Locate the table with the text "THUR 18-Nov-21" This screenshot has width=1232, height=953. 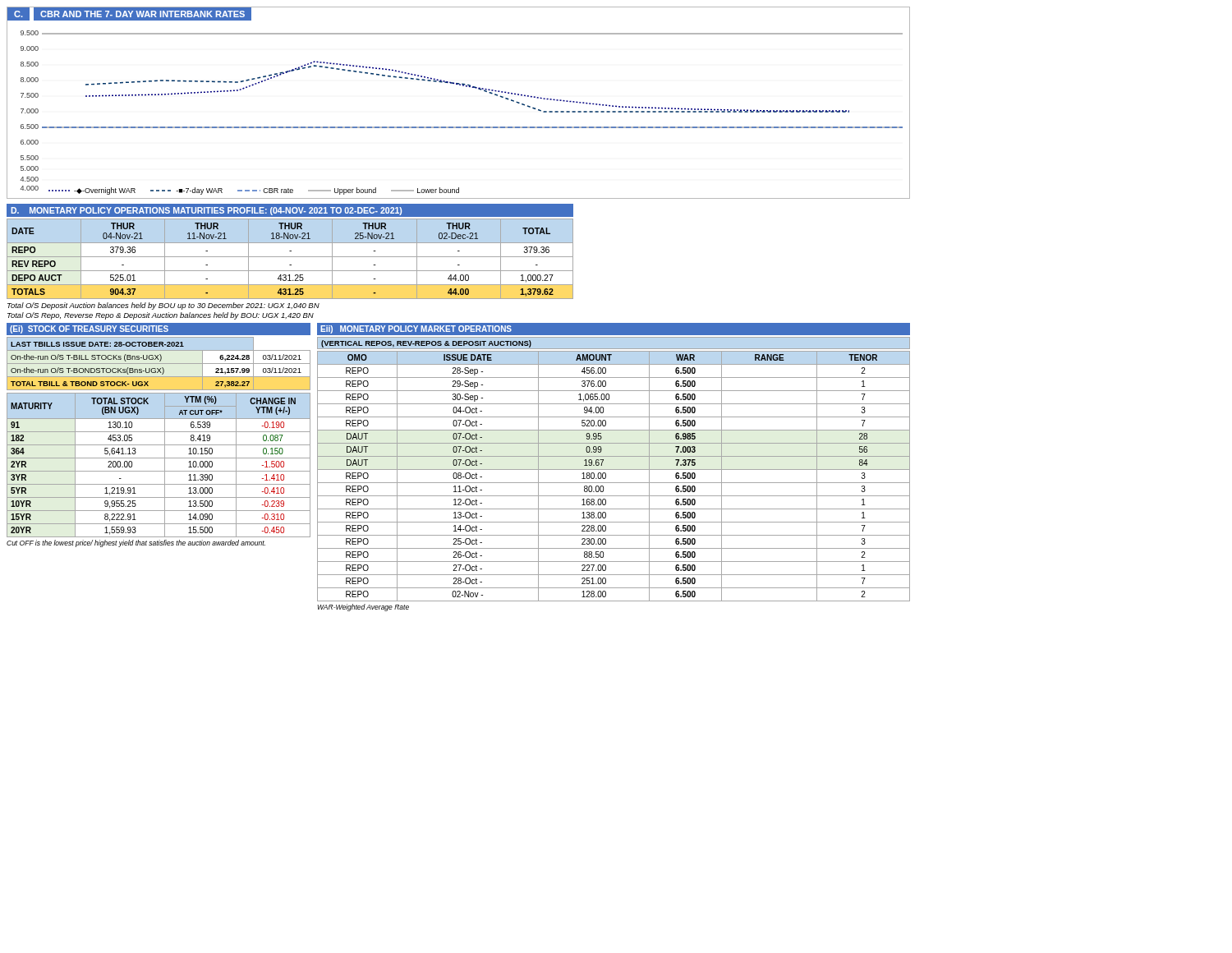290,259
